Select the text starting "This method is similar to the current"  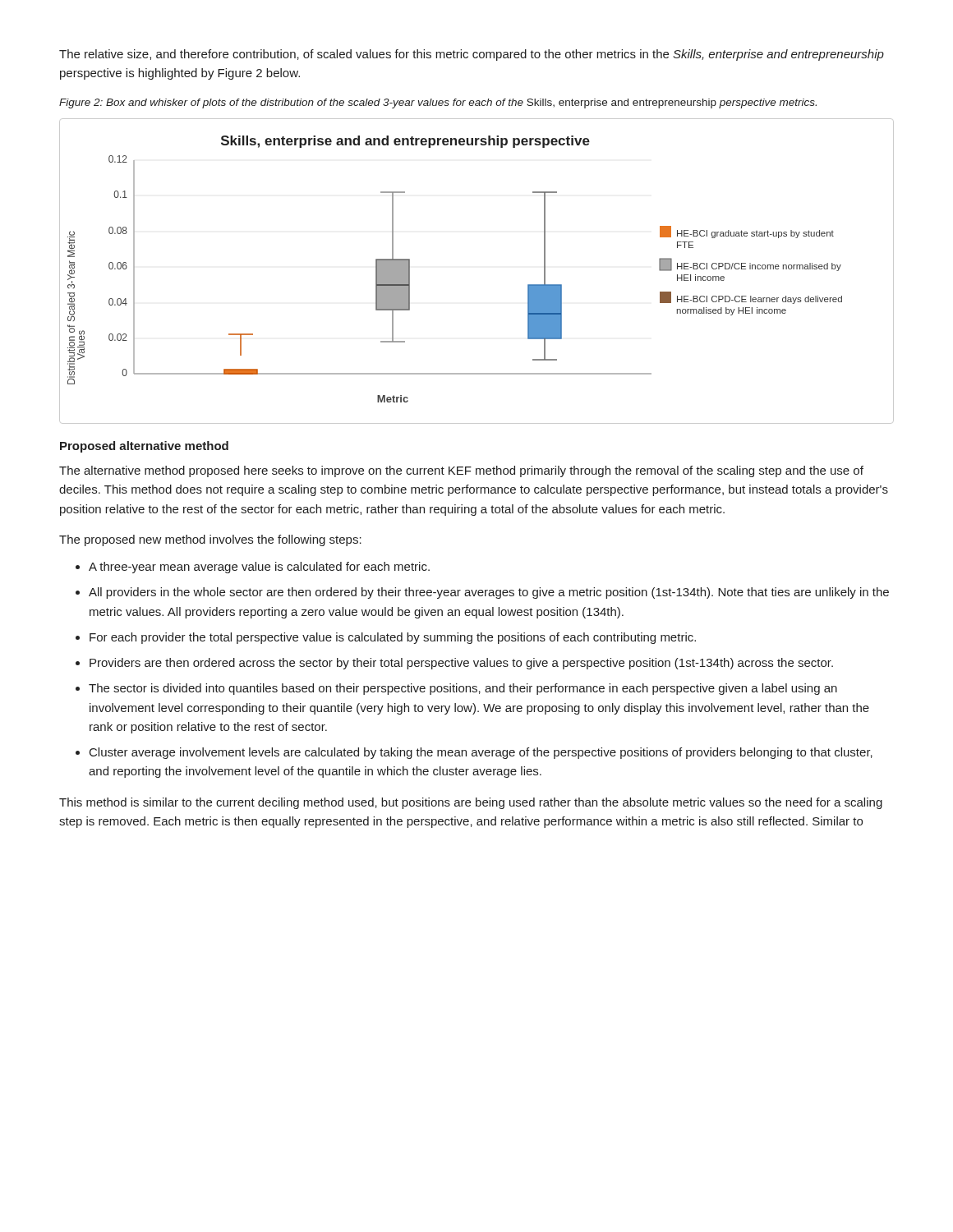[471, 811]
